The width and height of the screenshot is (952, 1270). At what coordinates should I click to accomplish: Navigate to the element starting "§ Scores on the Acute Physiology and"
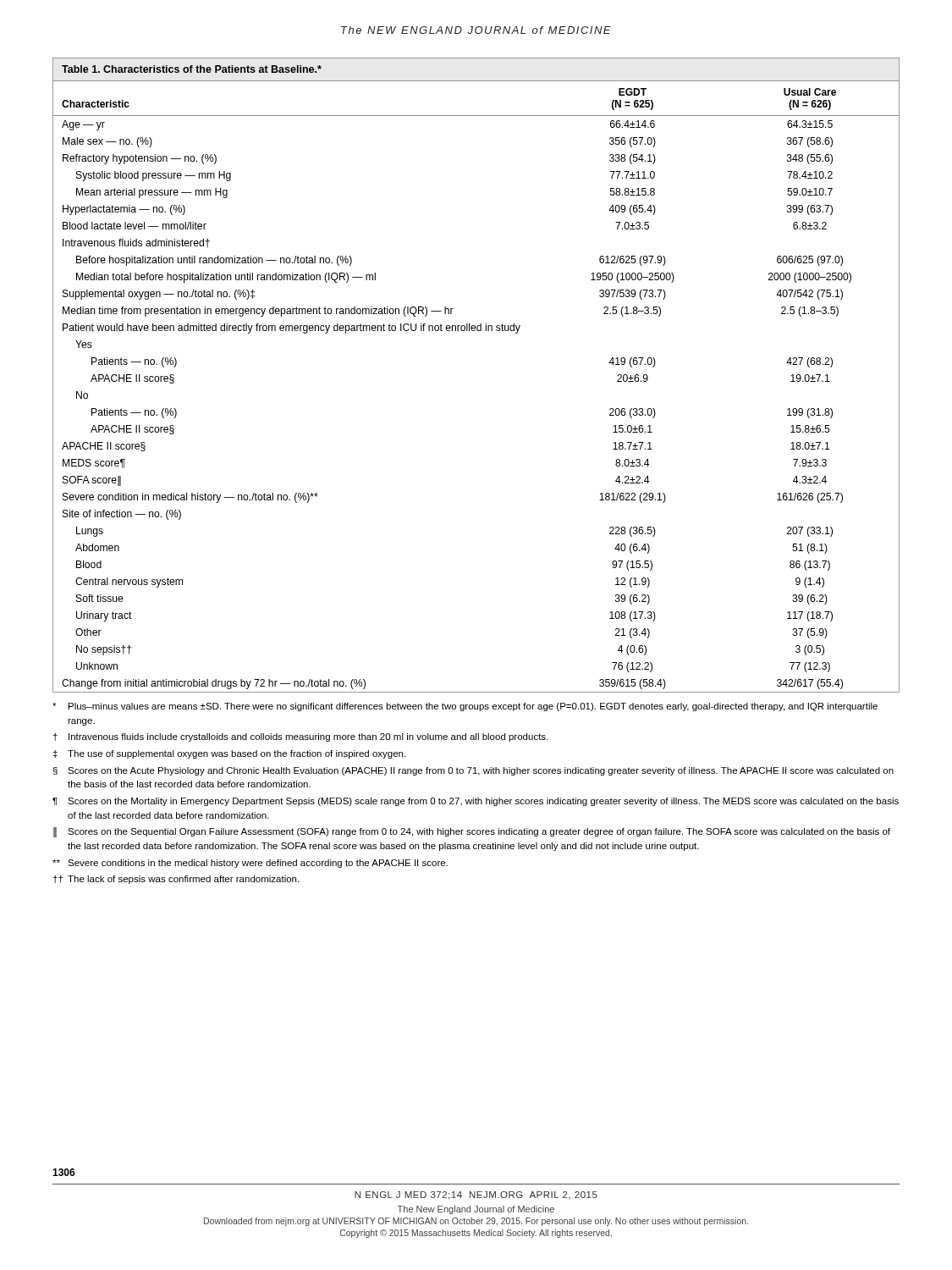(476, 778)
